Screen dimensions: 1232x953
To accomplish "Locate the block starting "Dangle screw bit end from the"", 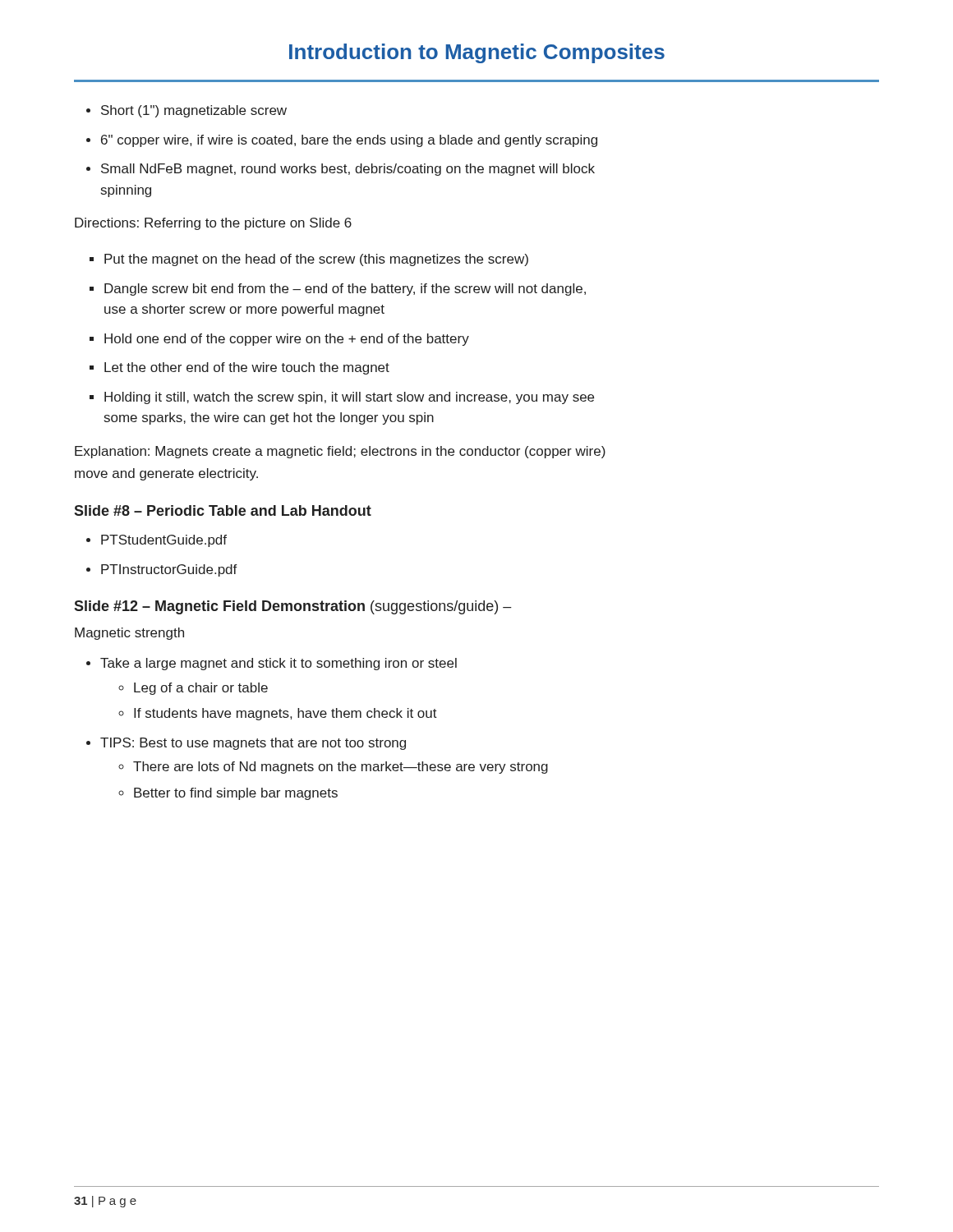I will pyautogui.click(x=345, y=299).
